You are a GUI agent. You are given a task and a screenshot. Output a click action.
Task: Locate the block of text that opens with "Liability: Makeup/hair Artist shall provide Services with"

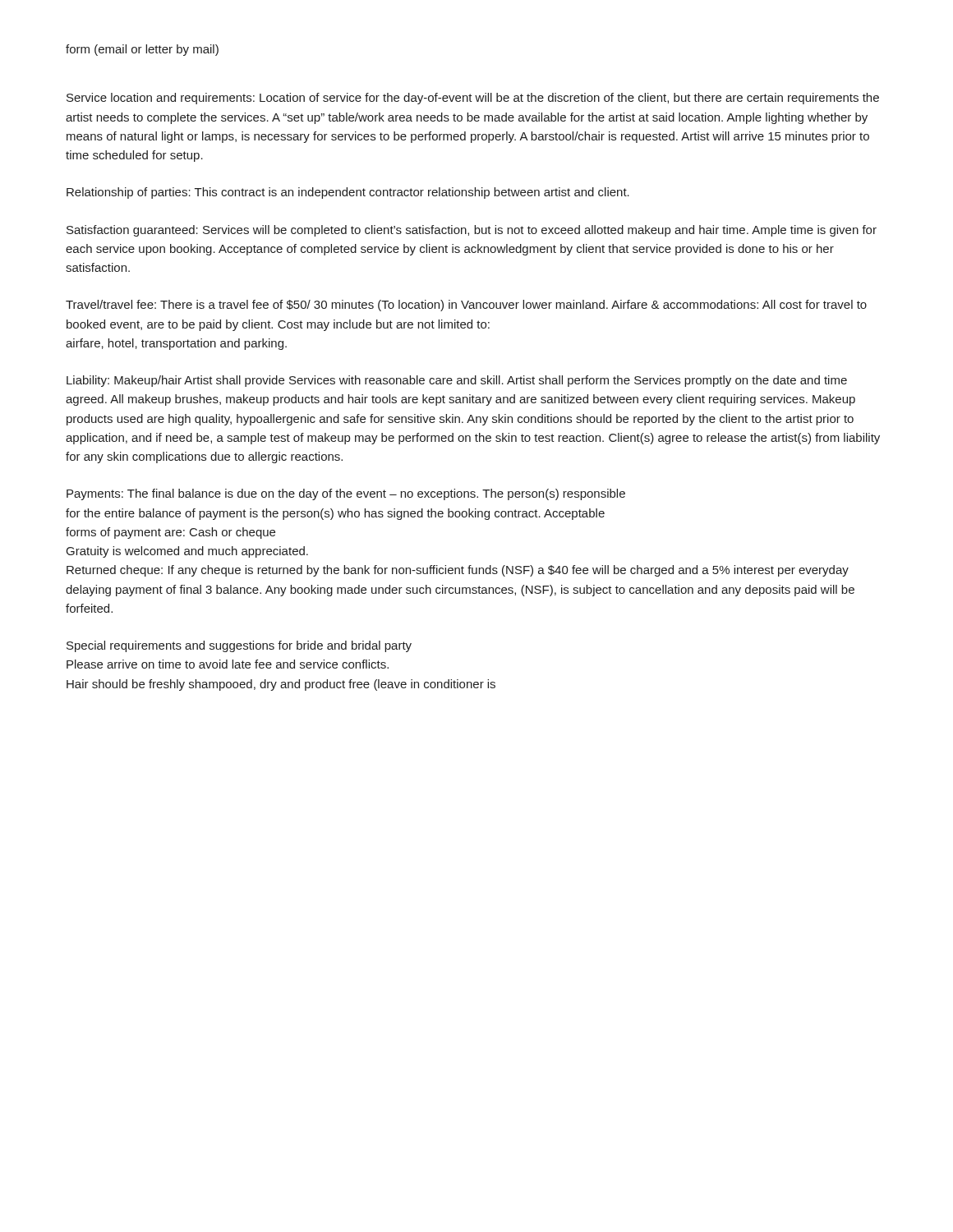pyautogui.click(x=473, y=418)
